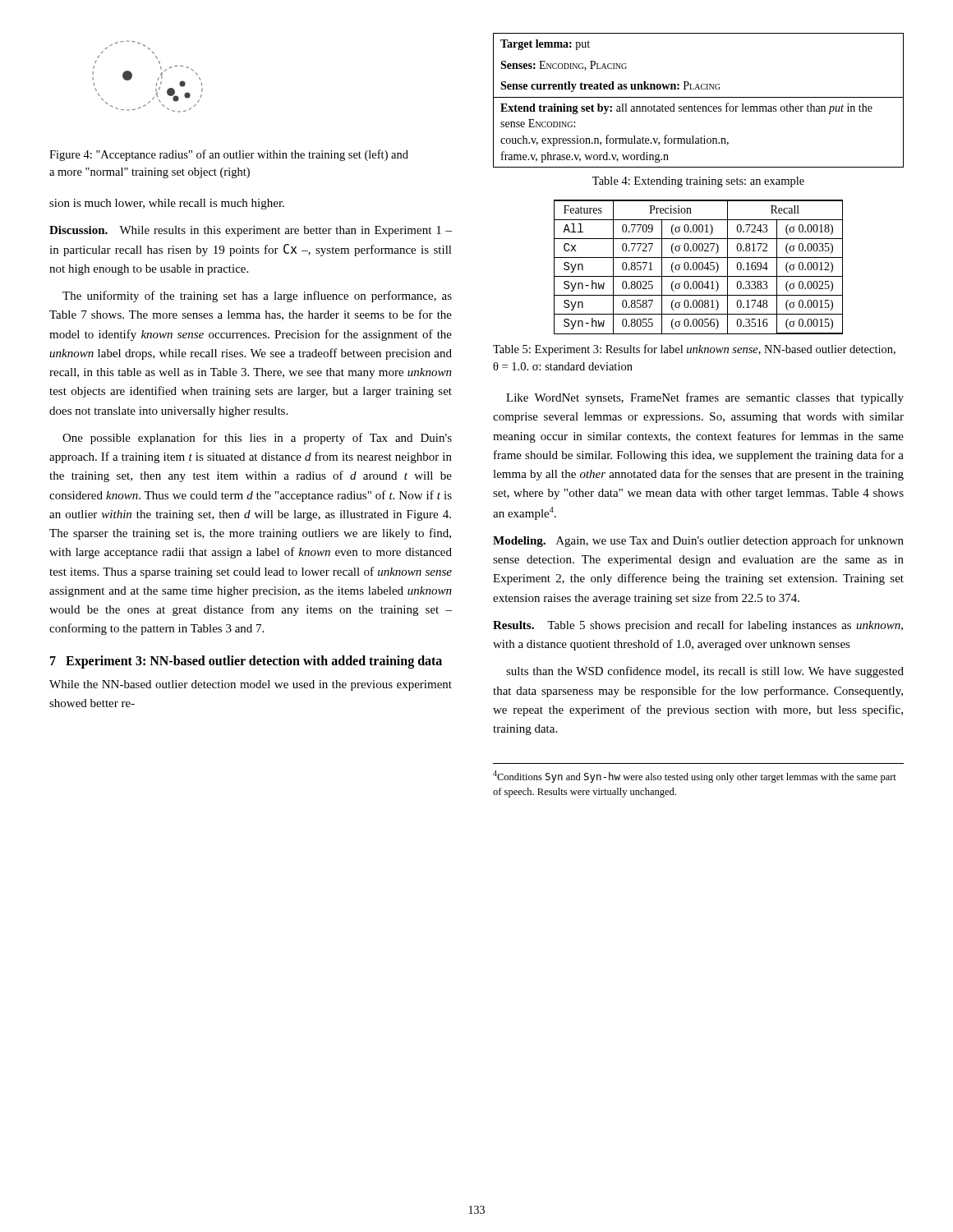Select the text block that reads "While the NN-based"

251,694
